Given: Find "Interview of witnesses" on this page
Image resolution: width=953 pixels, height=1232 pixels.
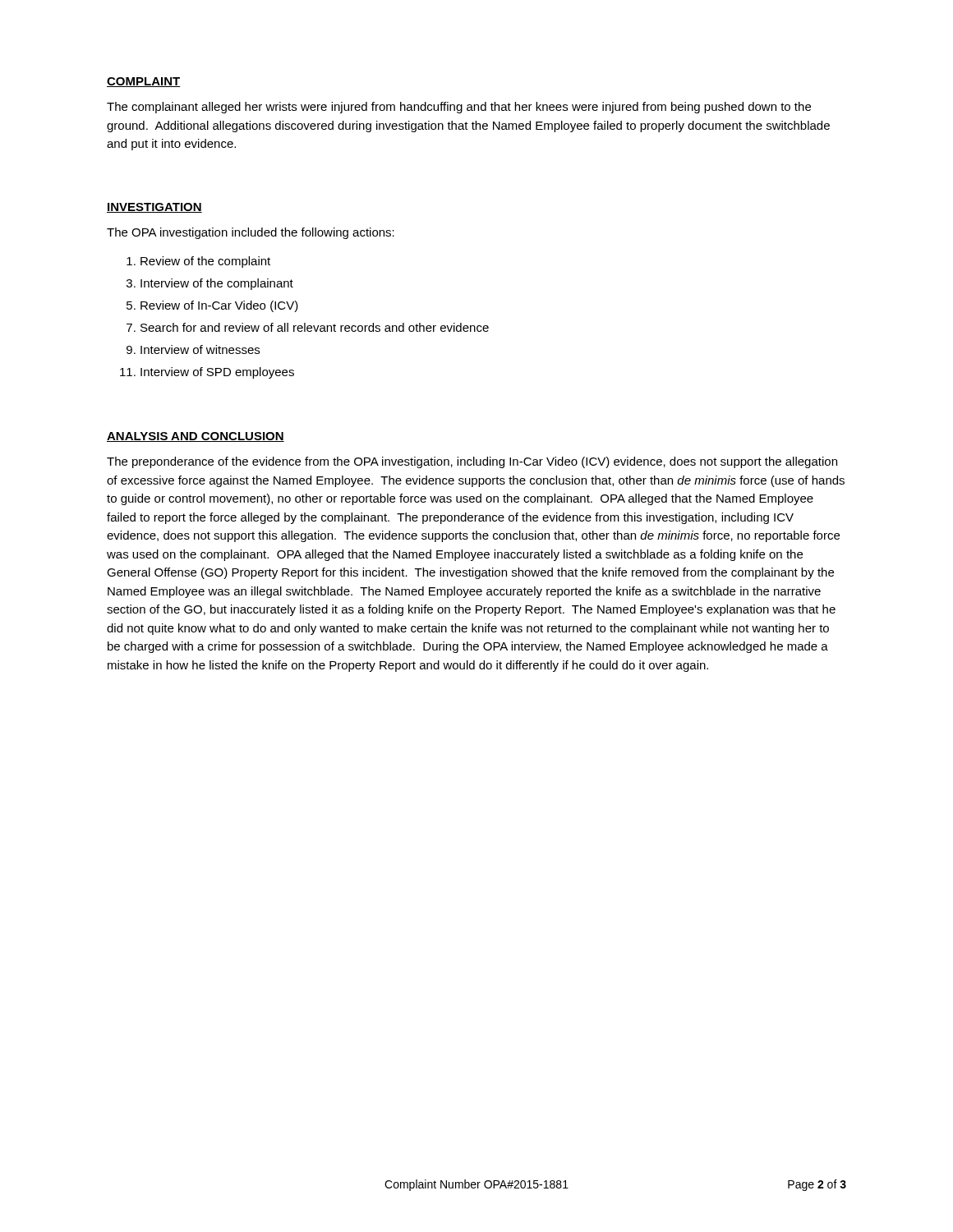Looking at the screenshot, I should pyautogui.click(x=200, y=349).
